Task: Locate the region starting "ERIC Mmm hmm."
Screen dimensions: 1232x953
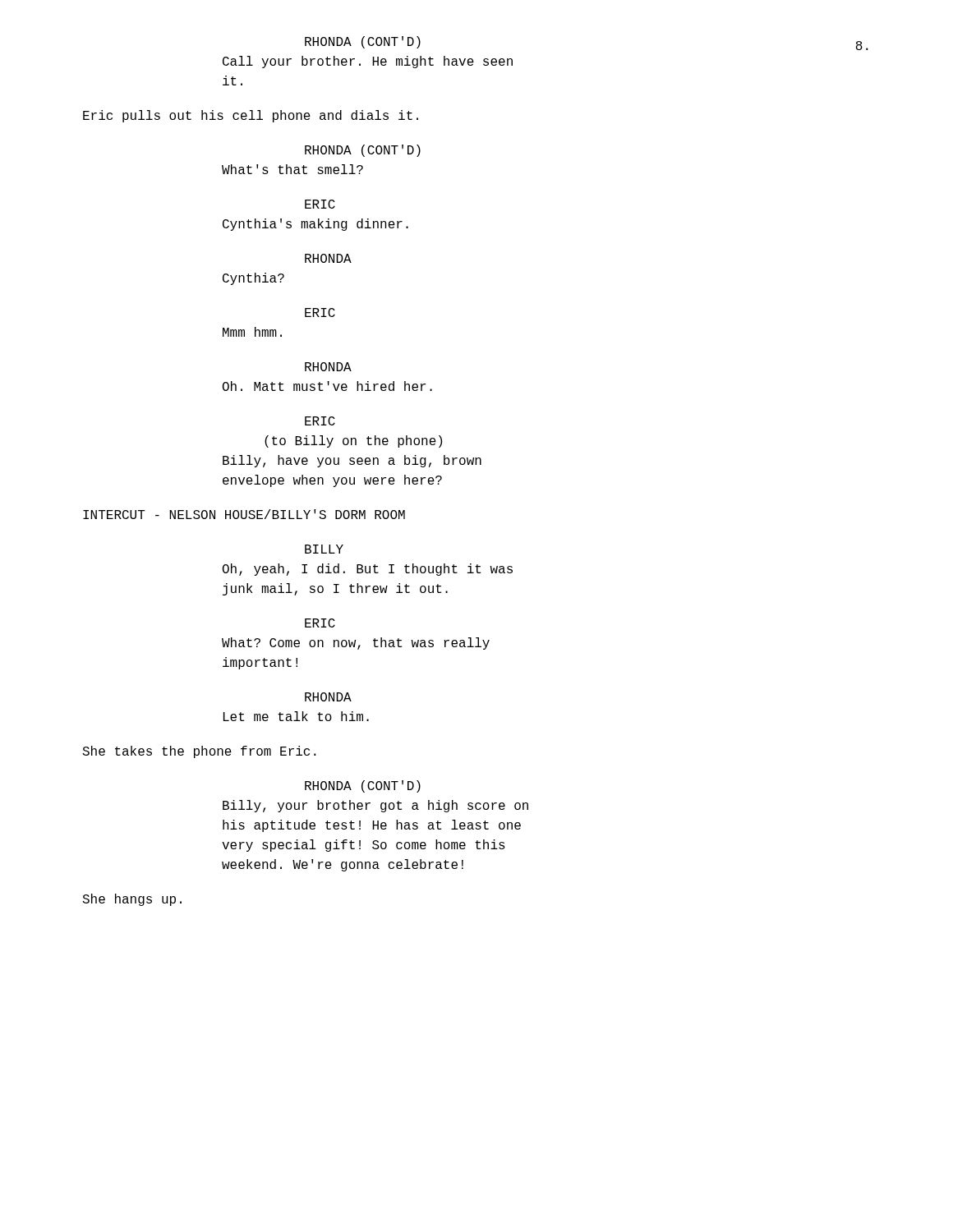Action: point(320,313)
